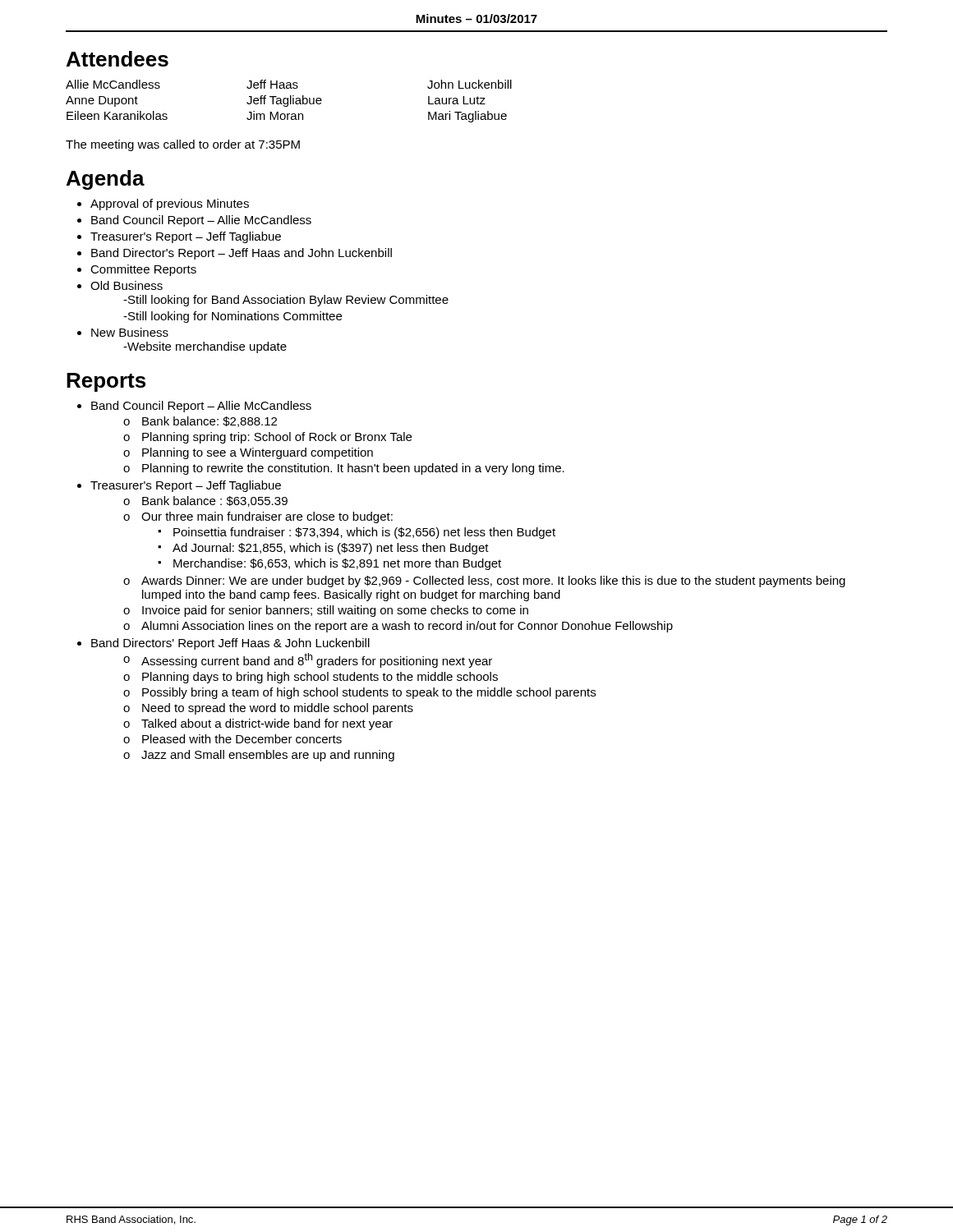Click on the list item that reads "Band Council Report – Allie McCandless Bank"
The image size is (953, 1232).
(201, 407)
